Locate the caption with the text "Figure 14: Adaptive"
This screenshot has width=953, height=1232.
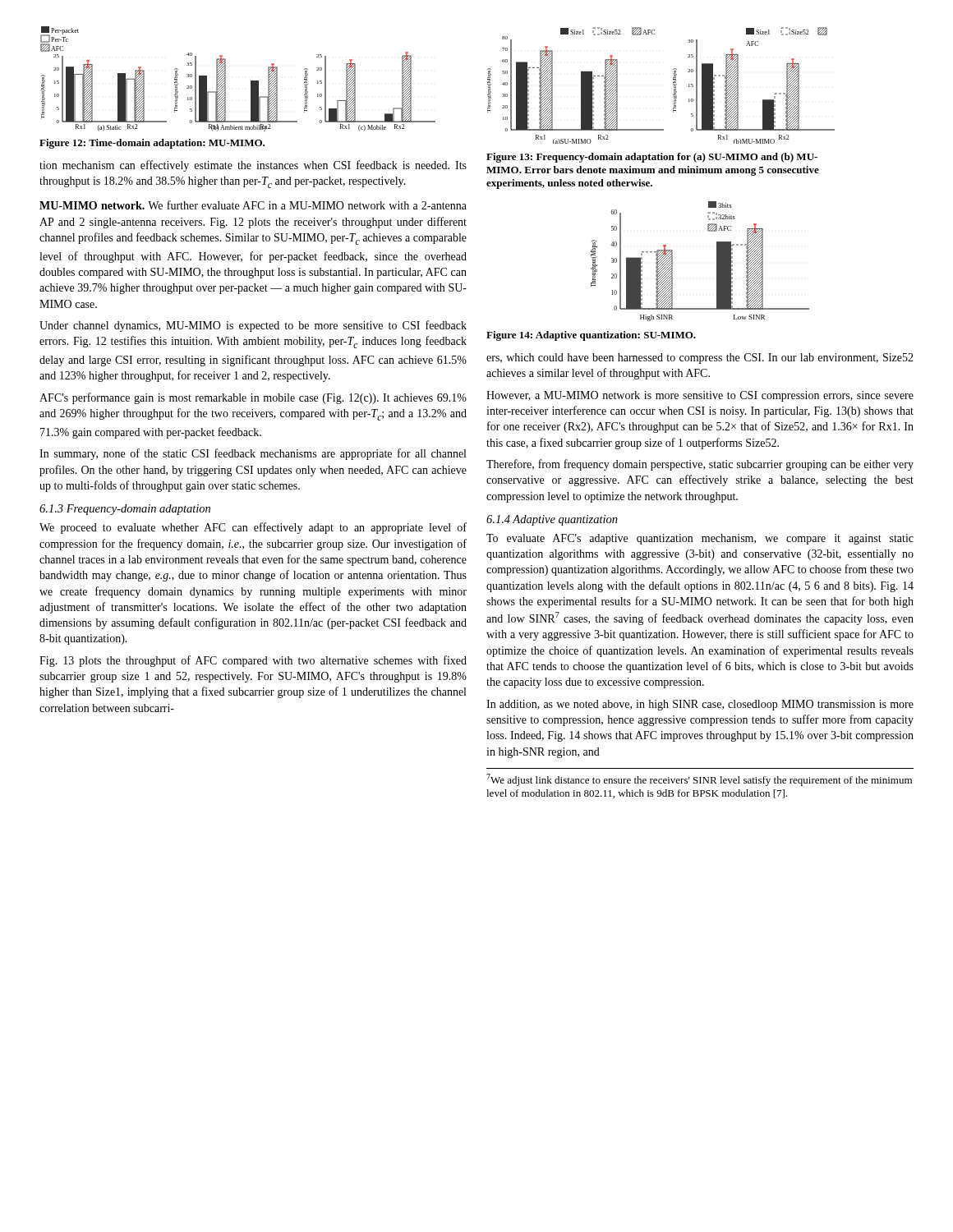pyautogui.click(x=591, y=335)
